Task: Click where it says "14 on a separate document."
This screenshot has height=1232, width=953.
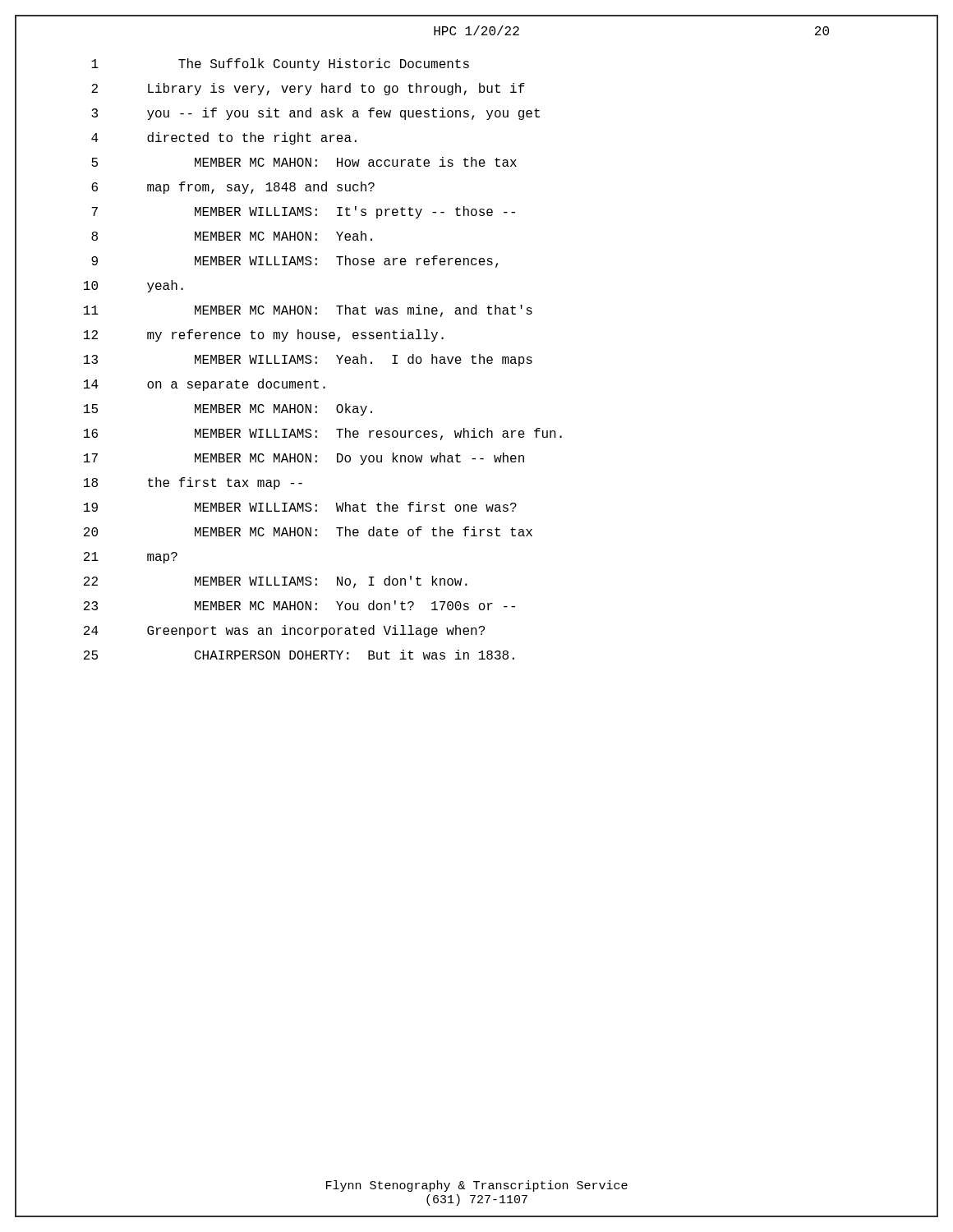Action: (205, 385)
